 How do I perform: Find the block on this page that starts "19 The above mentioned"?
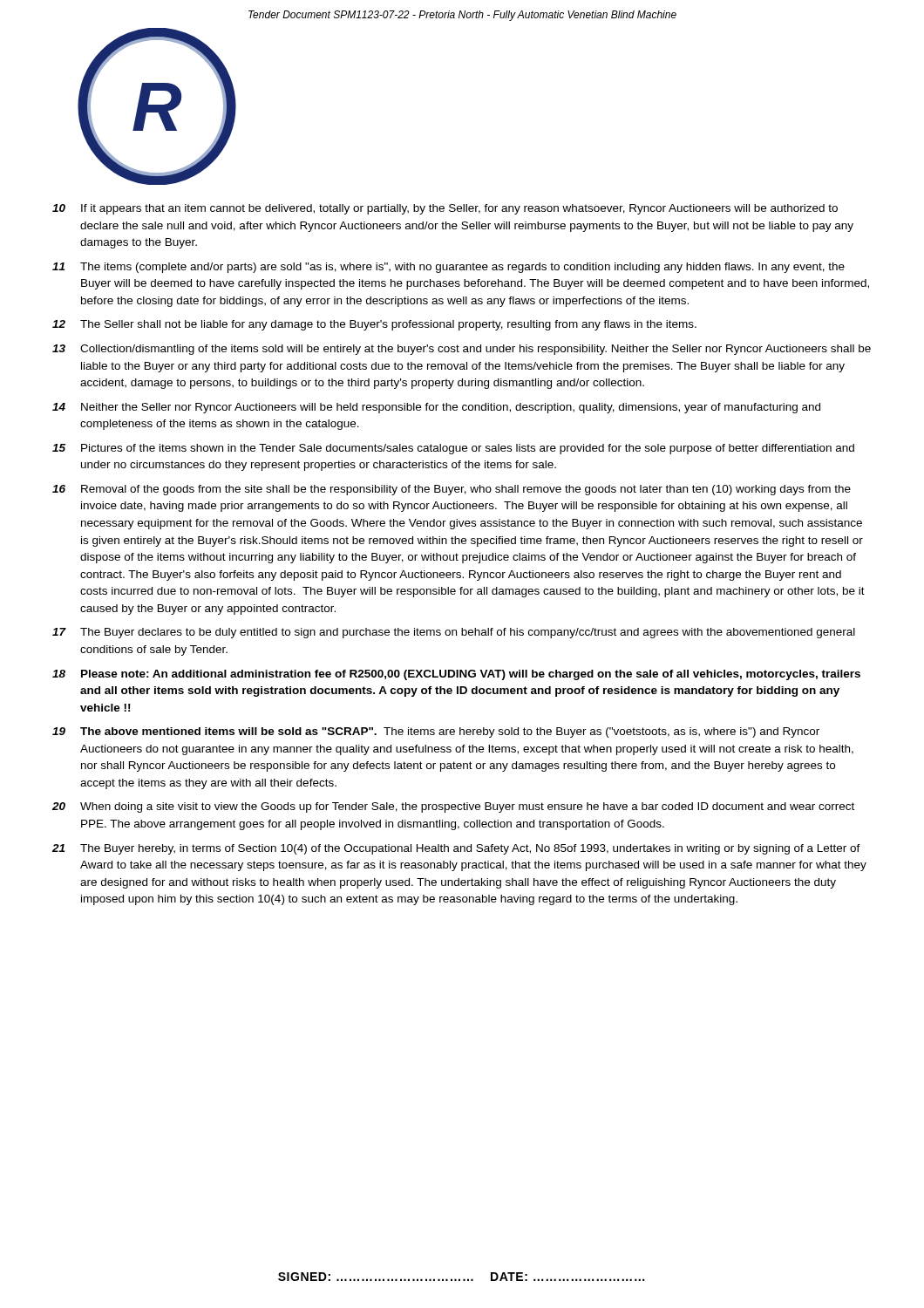coord(462,757)
